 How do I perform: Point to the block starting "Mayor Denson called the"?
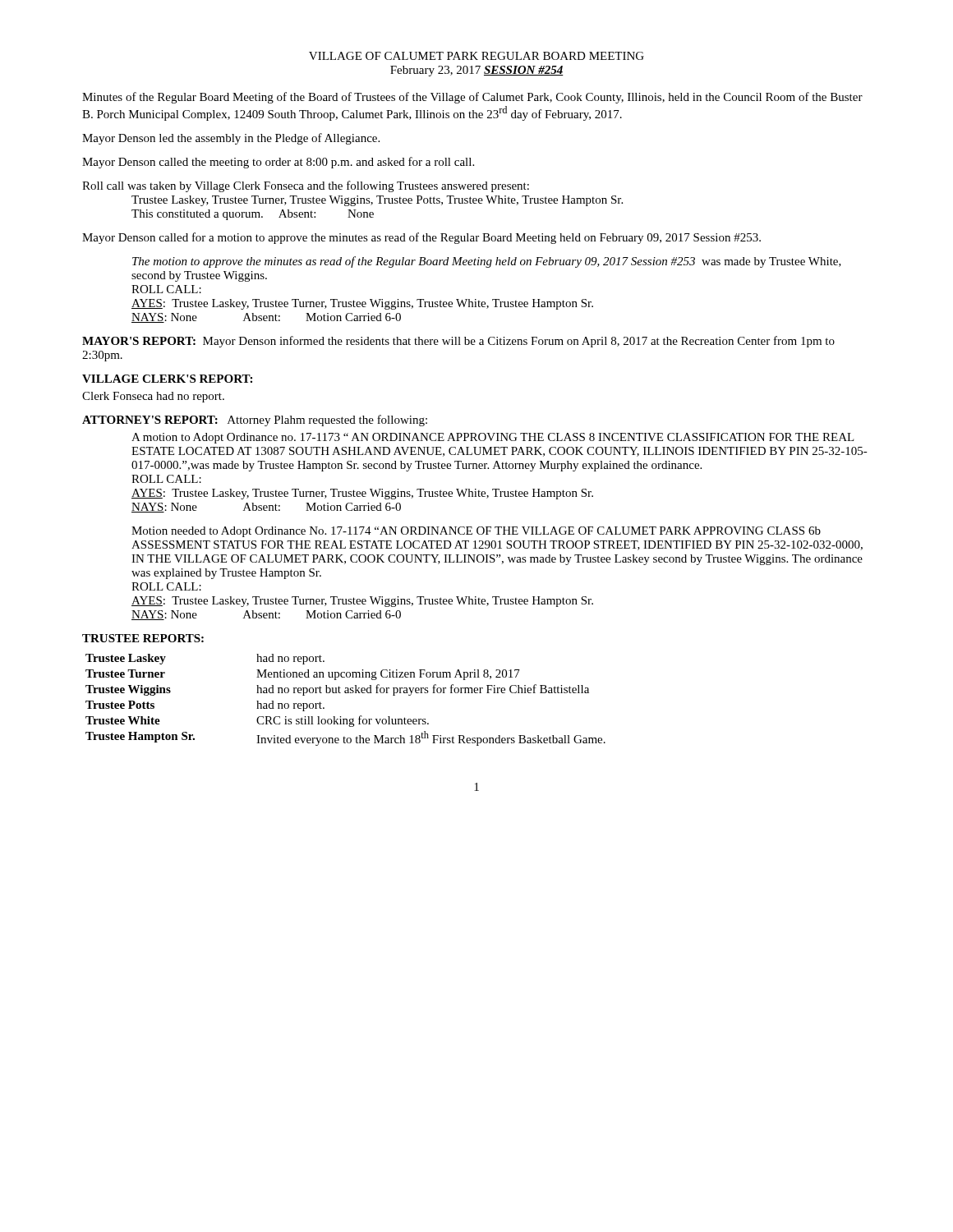279,162
